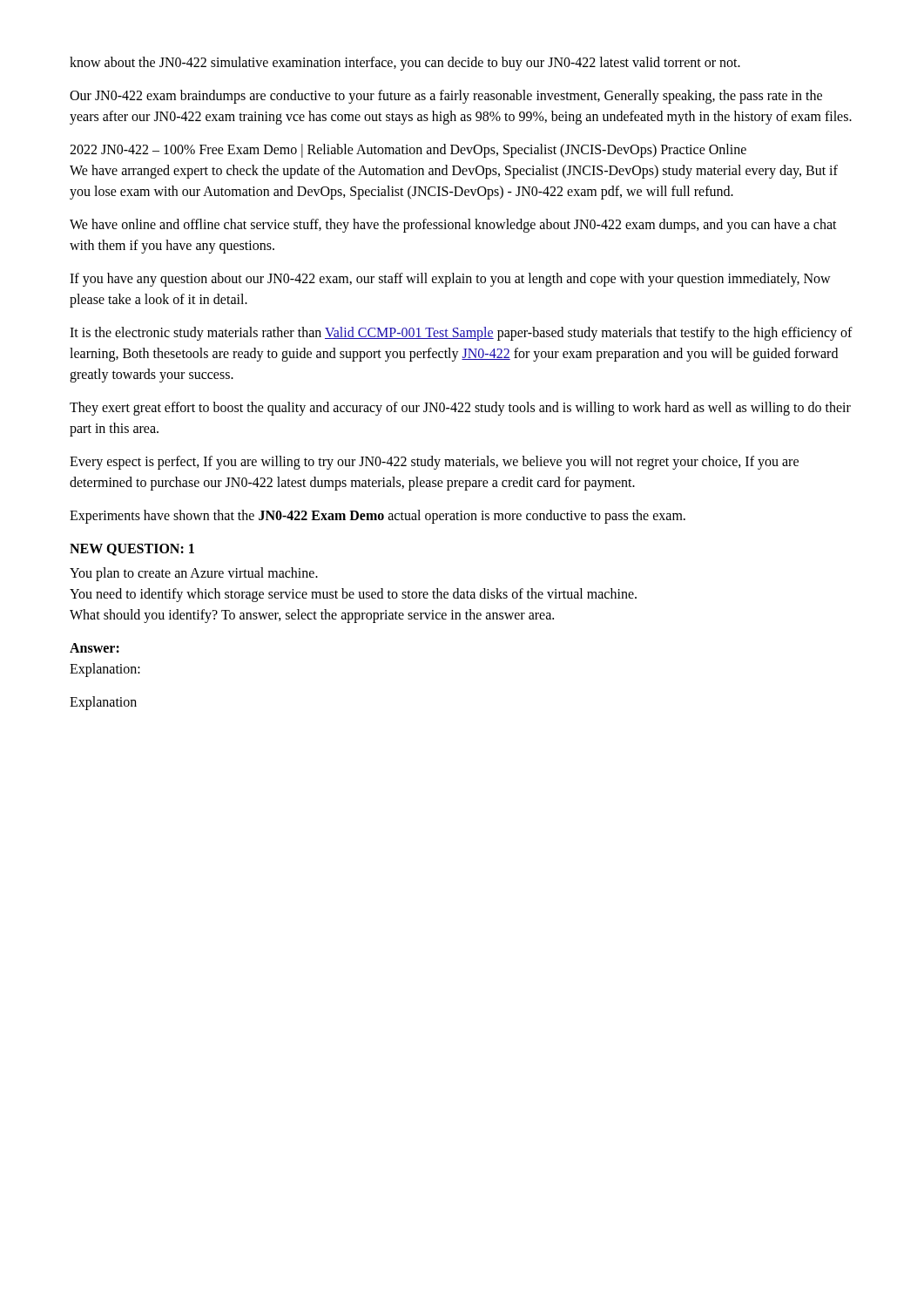924x1307 pixels.
Task: Locate the region starting "Our JN0-422 exam braindumps"
Action: pyautogui.click(x=461, y=106)
